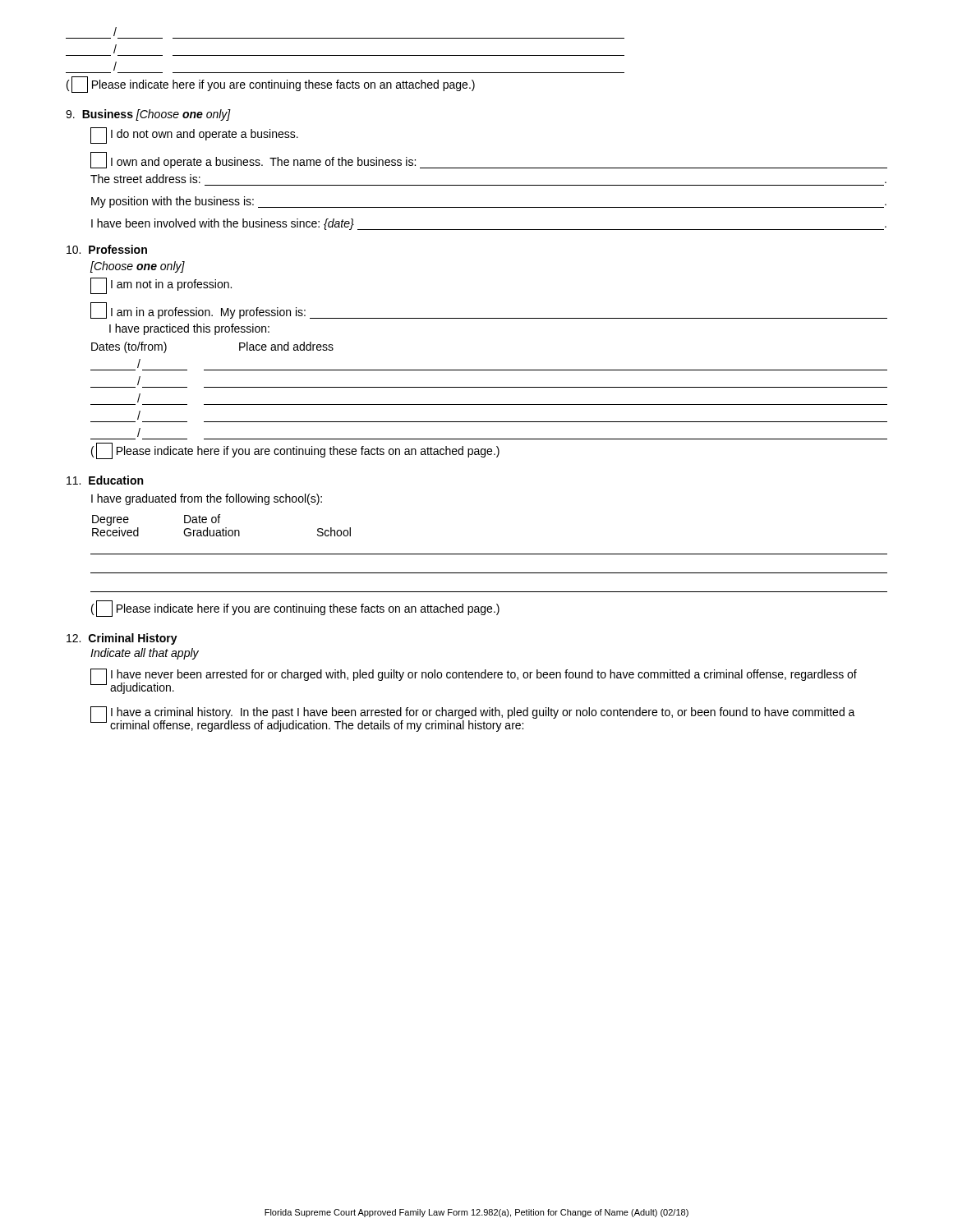Find the list item that reads "I have a criminal history."
The height and width of the screenshot is (1232, 953).
489,719
